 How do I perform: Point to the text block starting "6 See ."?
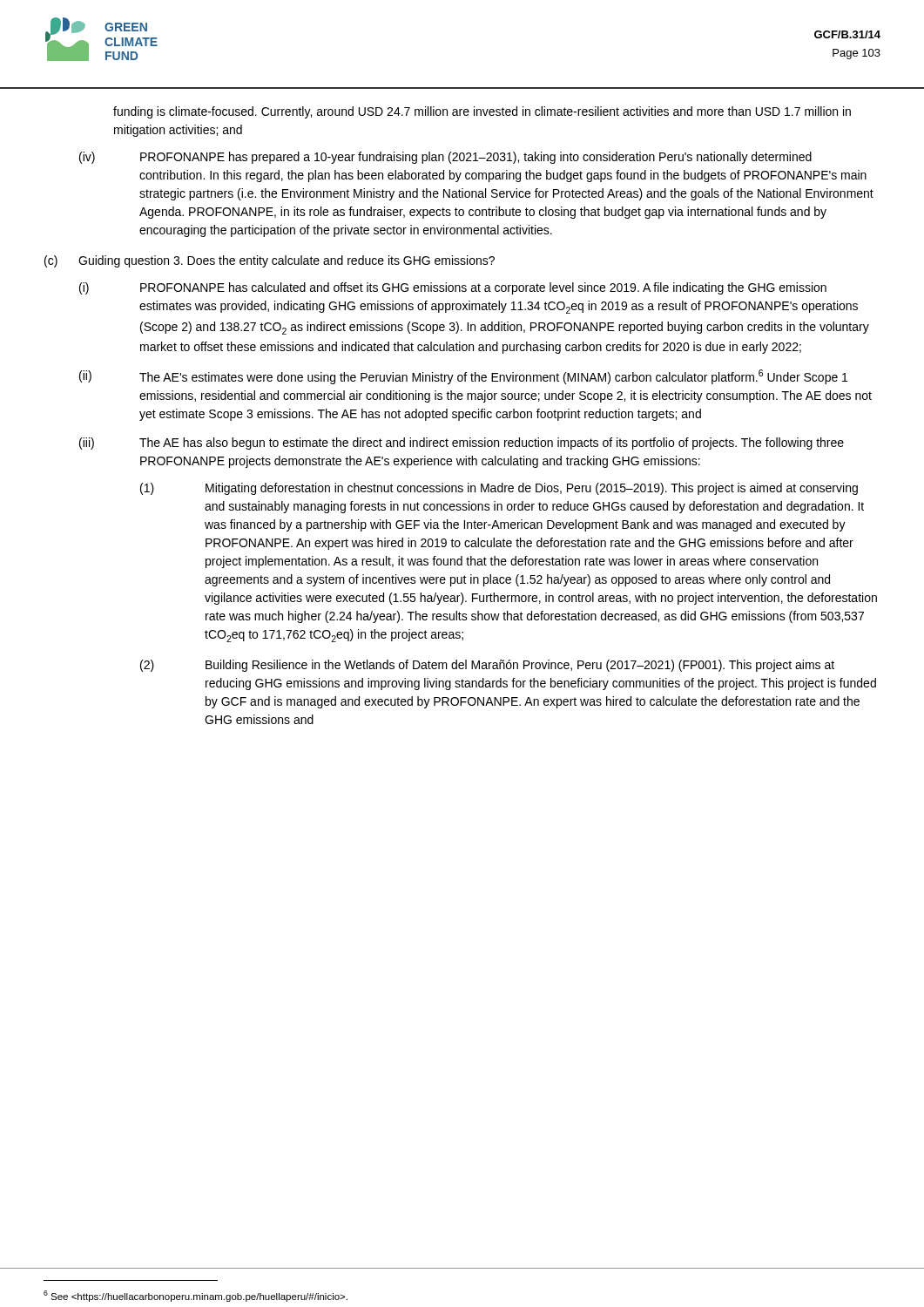196,1291
